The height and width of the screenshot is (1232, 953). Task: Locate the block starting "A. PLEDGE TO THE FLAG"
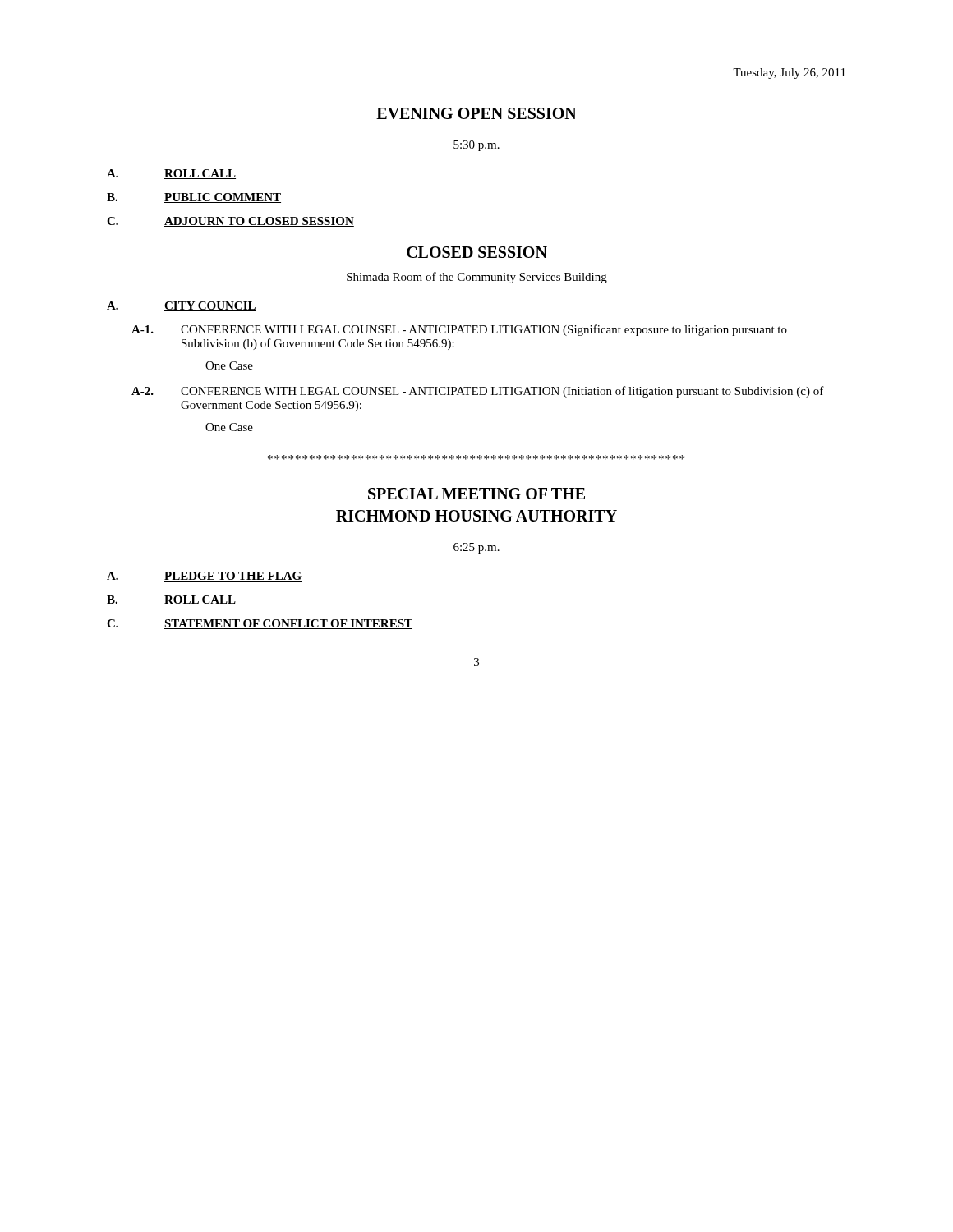pos(204,577)
